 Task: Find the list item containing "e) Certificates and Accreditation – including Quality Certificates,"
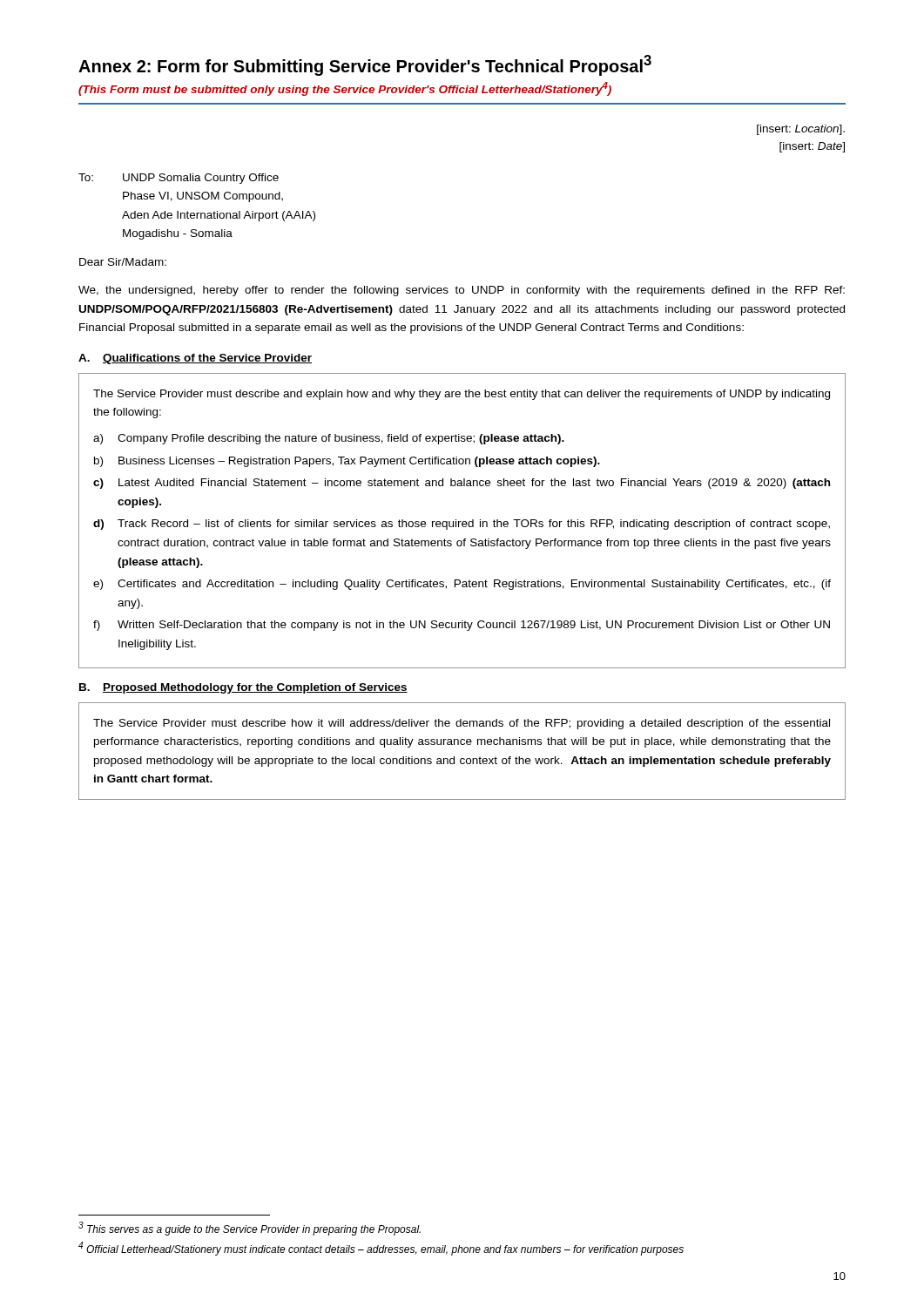tap(462, 593)
